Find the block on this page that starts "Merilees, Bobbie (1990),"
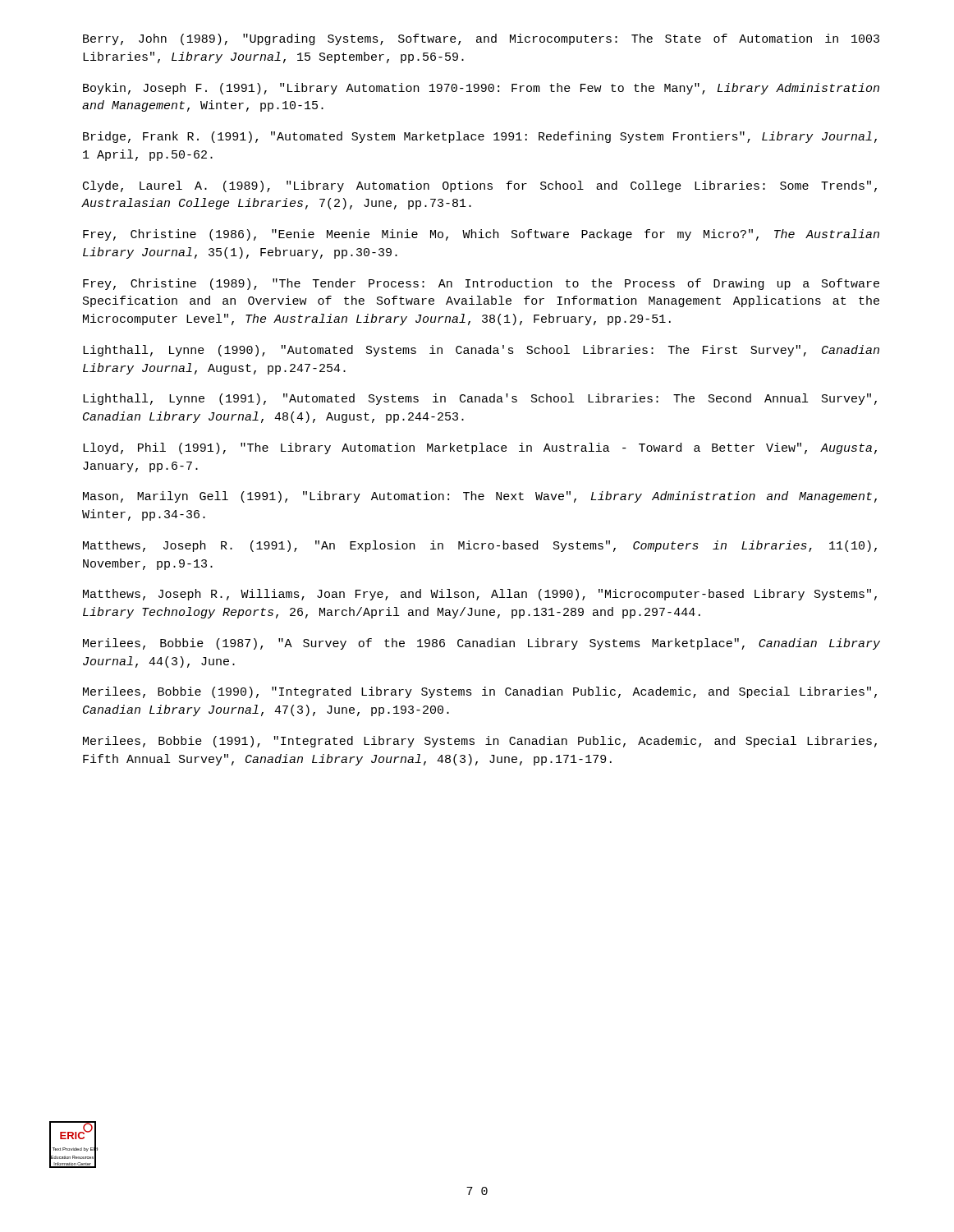 pos(481,702)
